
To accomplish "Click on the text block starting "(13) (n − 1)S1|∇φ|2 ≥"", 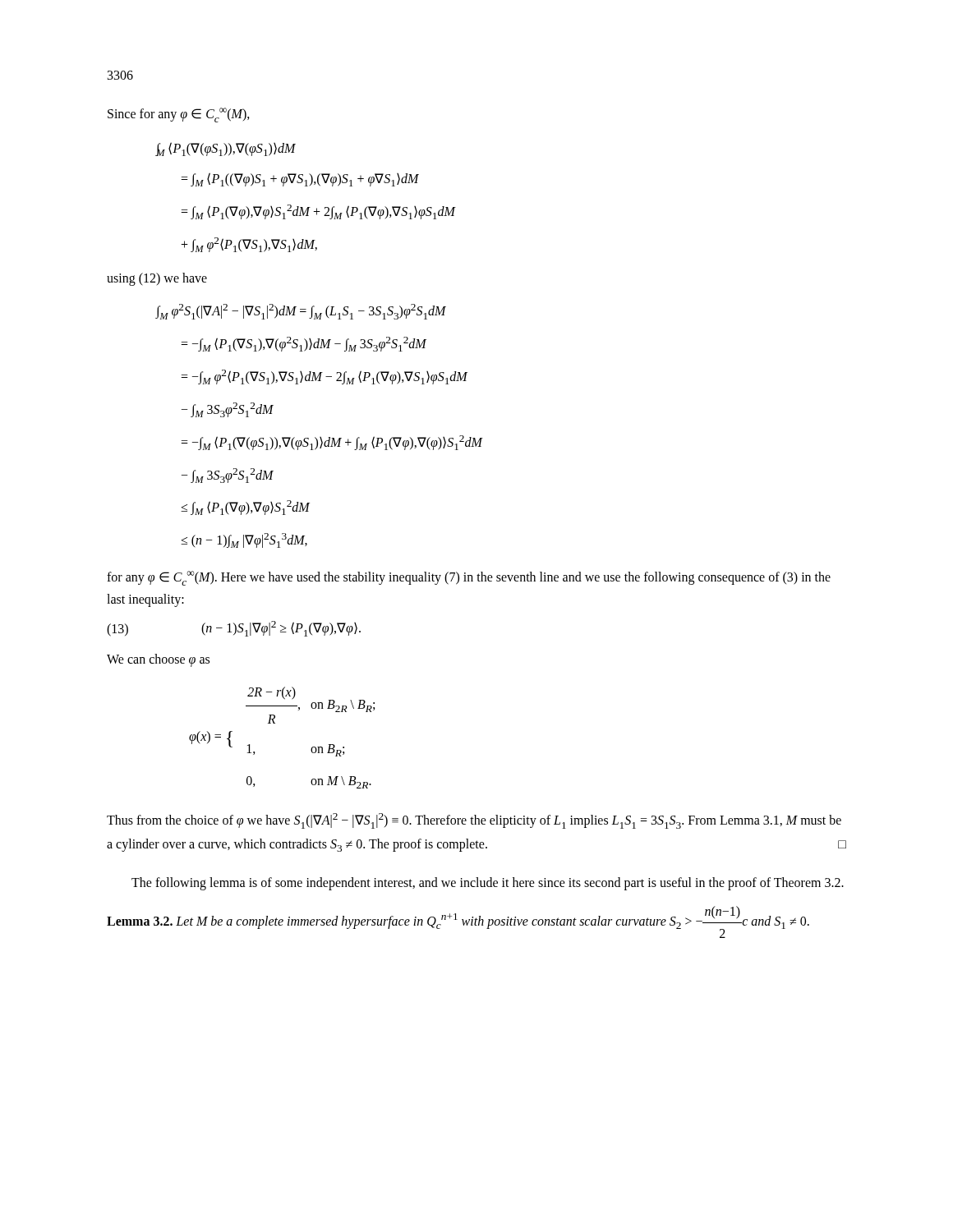I will click(234, 629).
